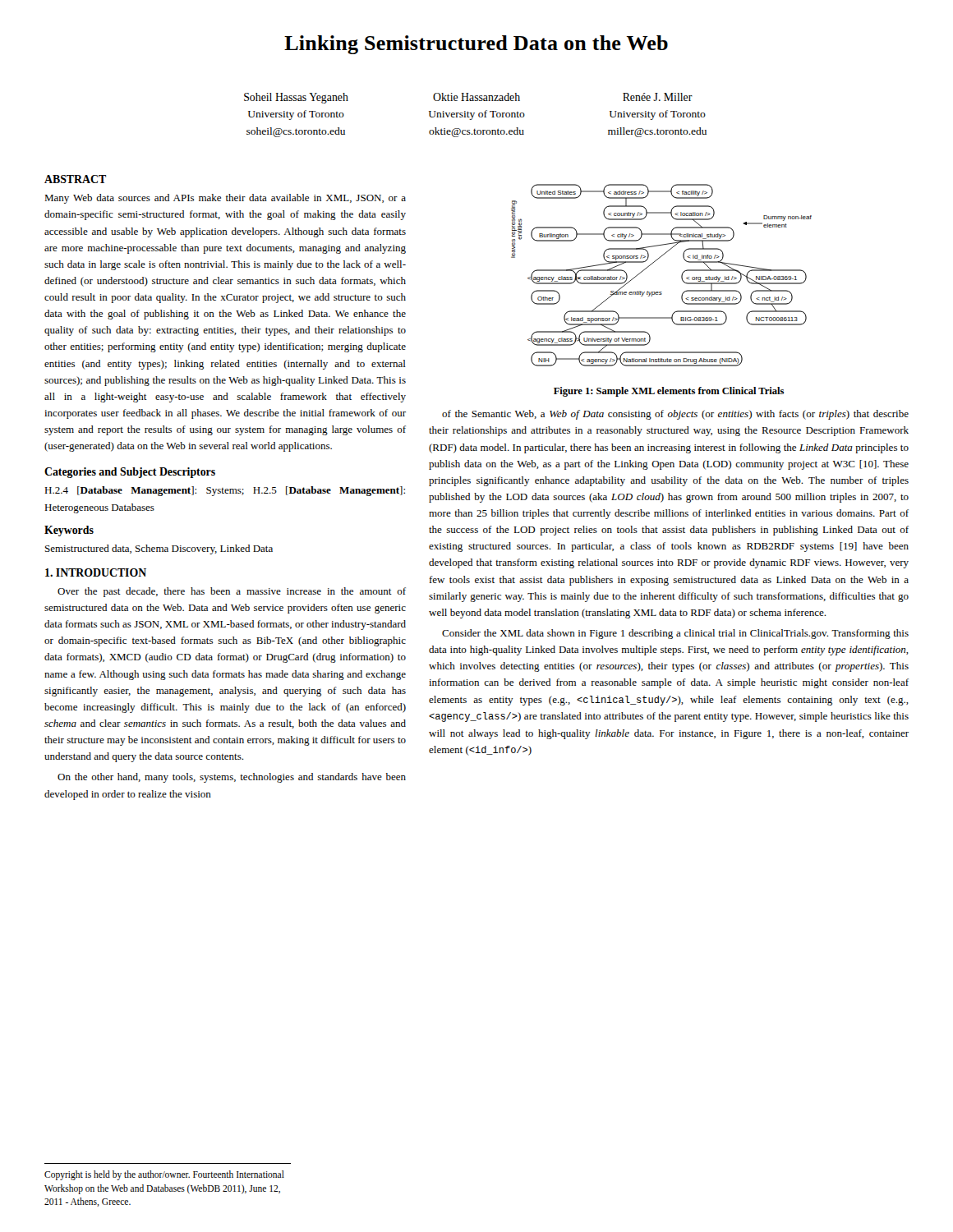
Task: Navigate to the region starting "Figure 1: Sample XML elements"
Action: point(669,391)
